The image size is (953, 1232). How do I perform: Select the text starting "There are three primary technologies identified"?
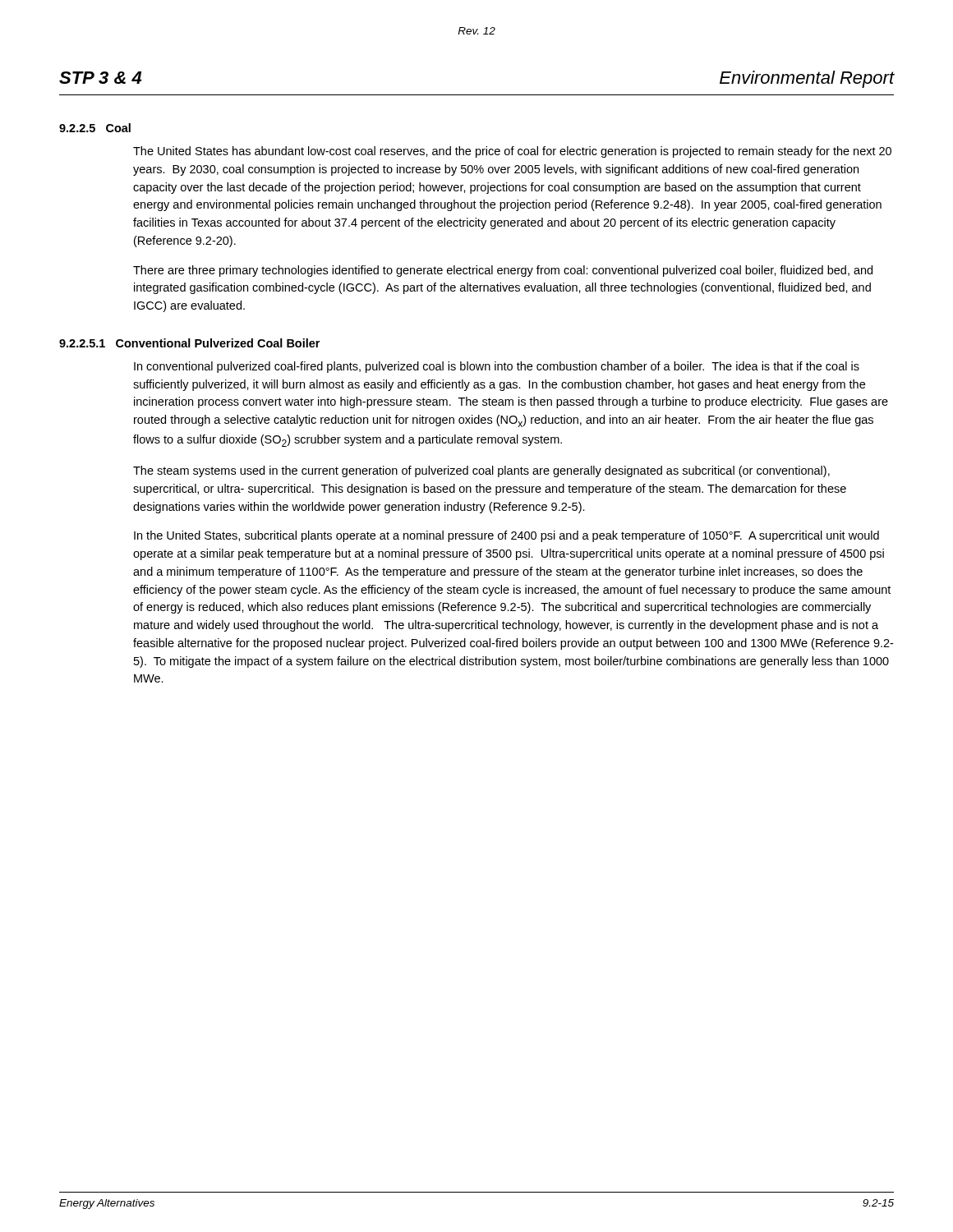pyautogui.click(x=503, y=288)
